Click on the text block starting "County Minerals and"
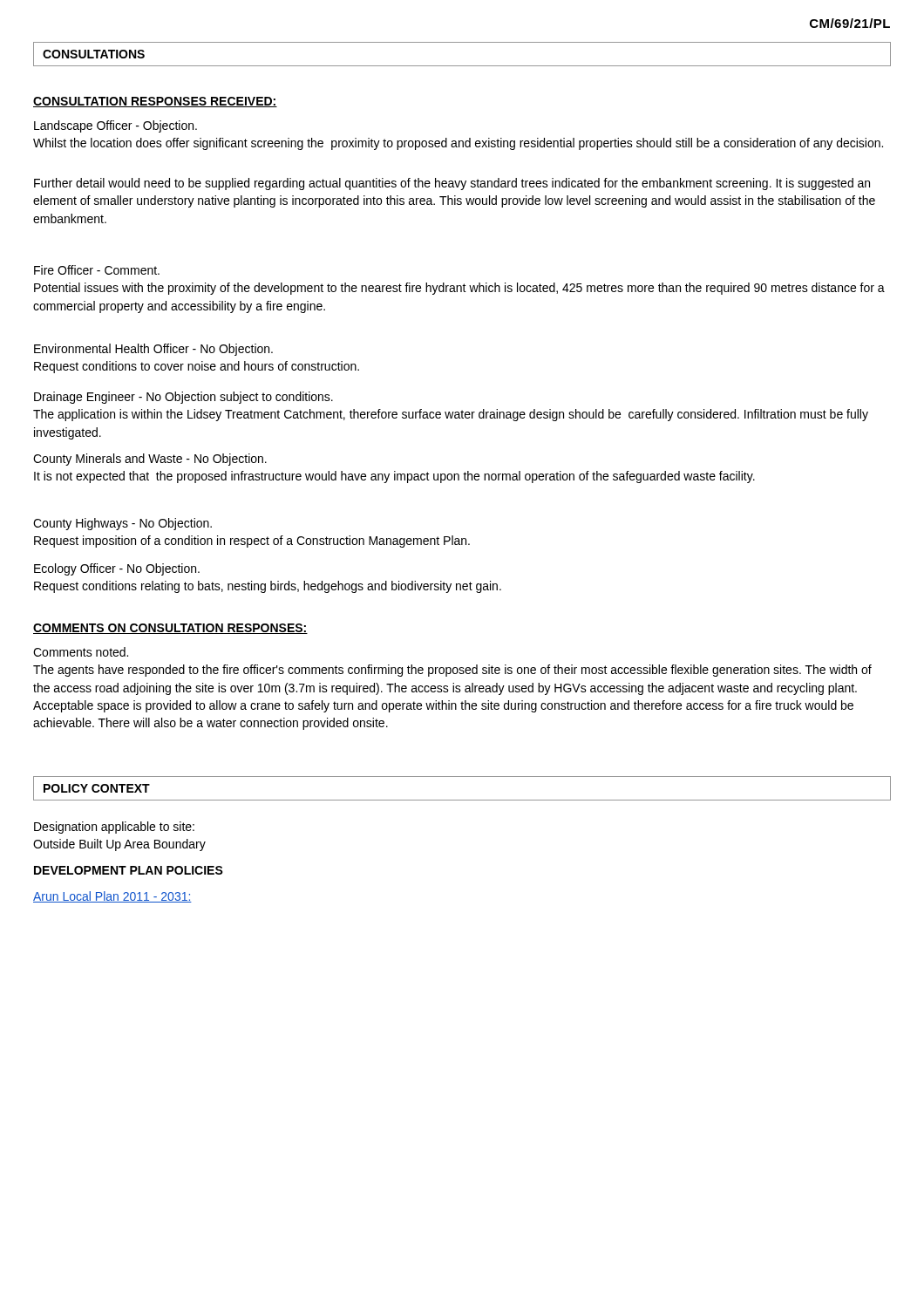This screenshot has height=1308, width=924. [394, 467]
